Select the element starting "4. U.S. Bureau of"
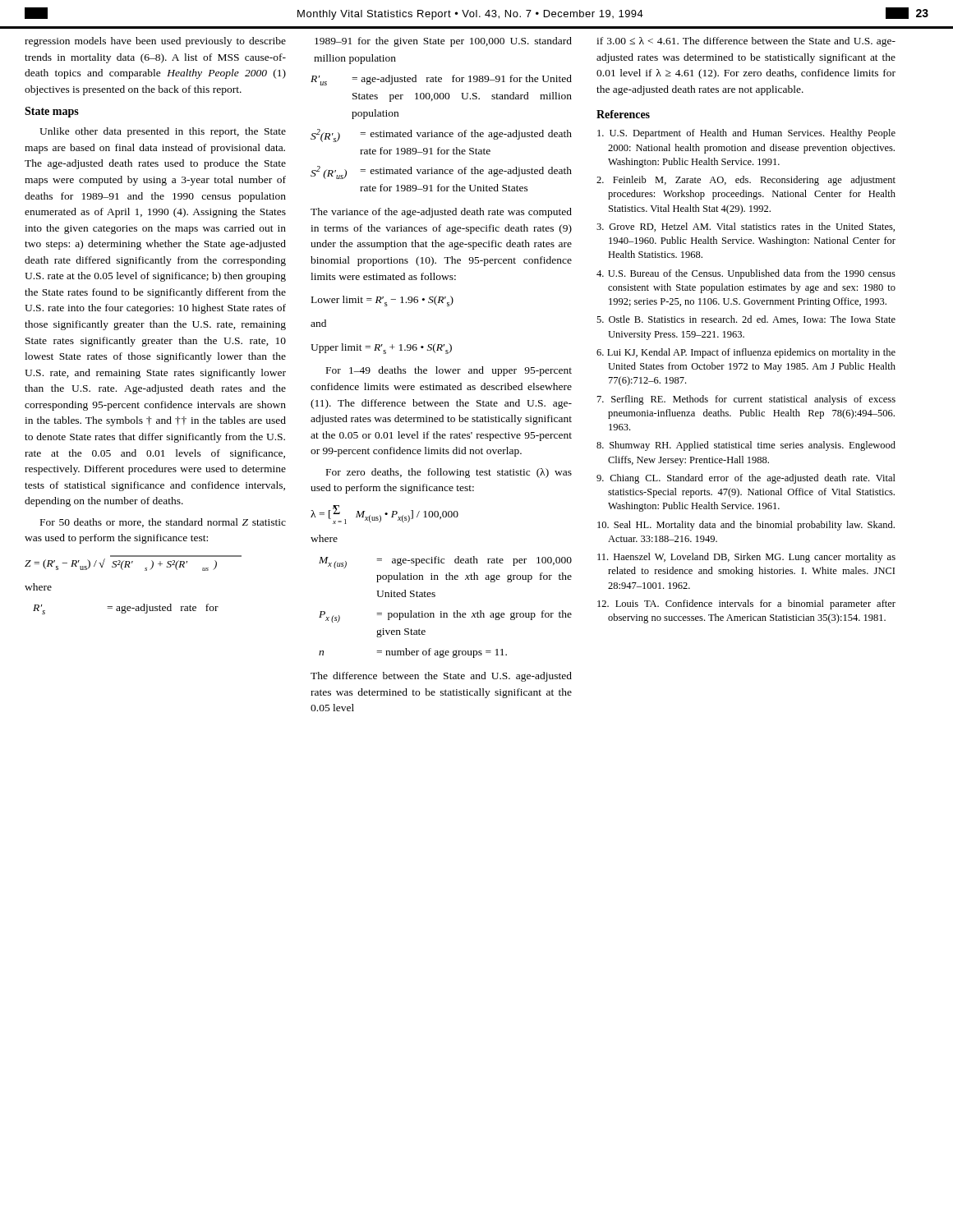This screenshot has width=953, height=1232. click(x=746, y=287)
